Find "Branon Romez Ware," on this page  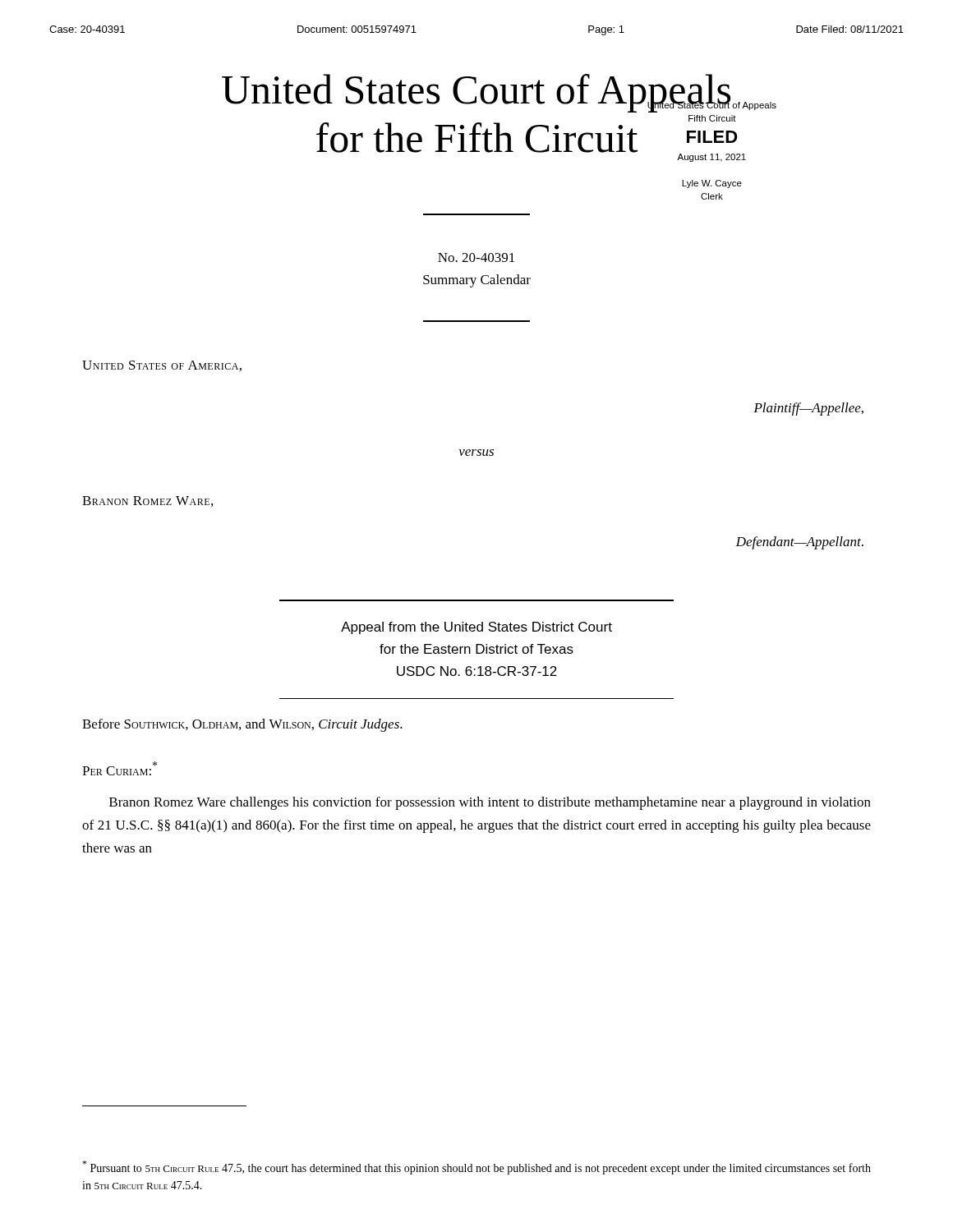click(x=148, y=501)
